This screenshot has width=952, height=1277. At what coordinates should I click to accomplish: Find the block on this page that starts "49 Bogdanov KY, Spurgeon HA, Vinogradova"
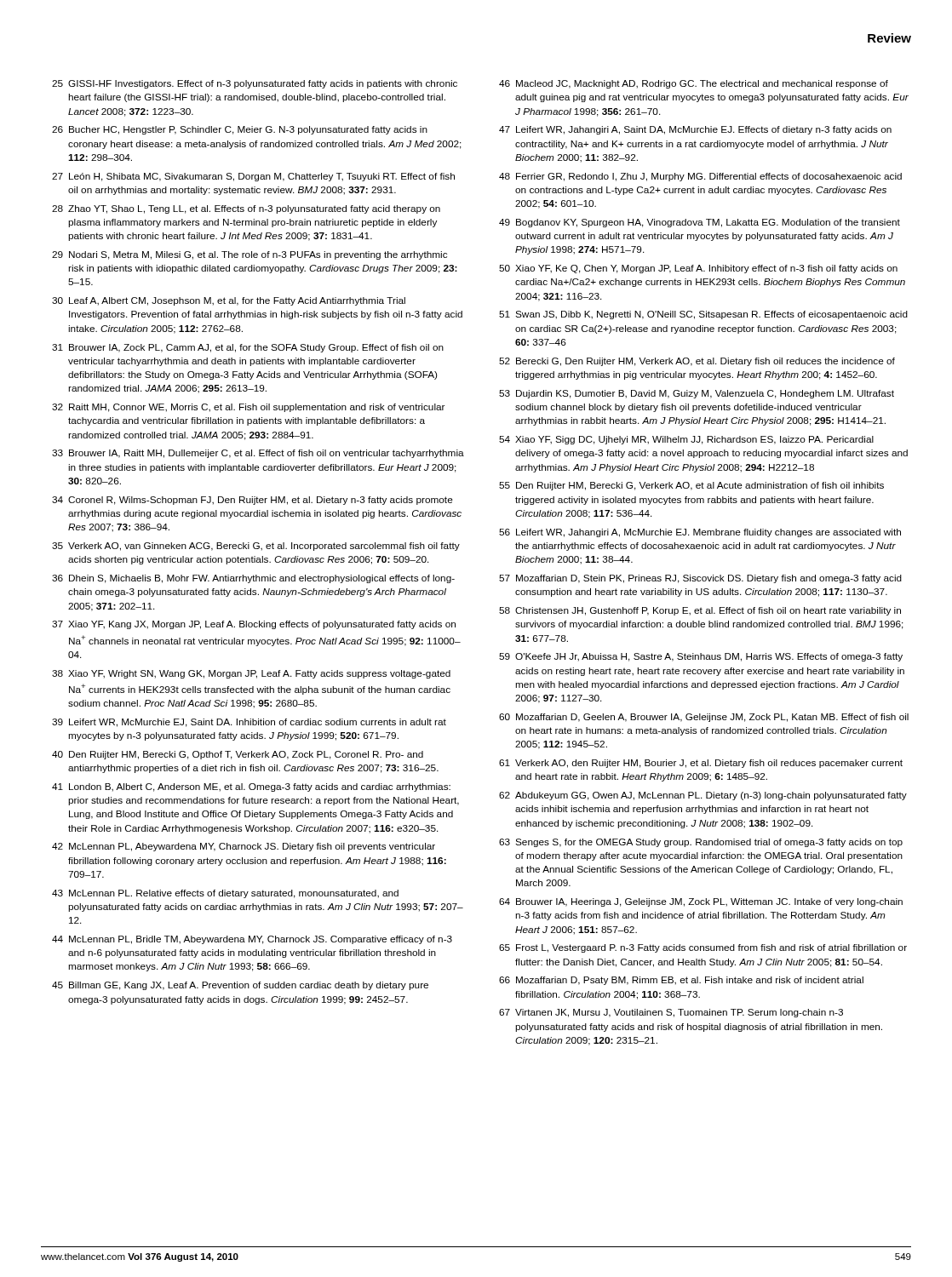(700, 236)
